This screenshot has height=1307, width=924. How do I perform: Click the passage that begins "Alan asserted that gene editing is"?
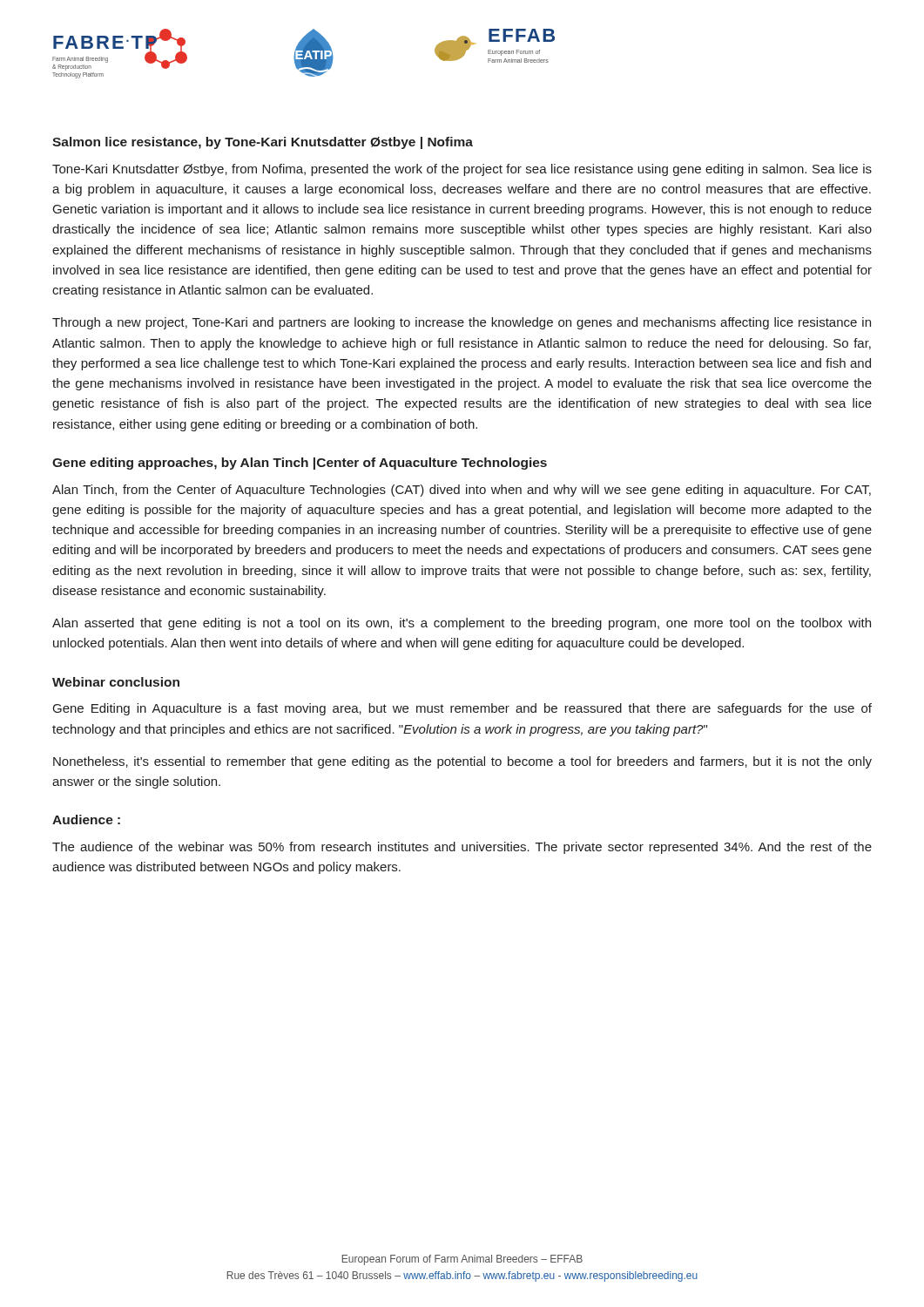pos(462,633)
